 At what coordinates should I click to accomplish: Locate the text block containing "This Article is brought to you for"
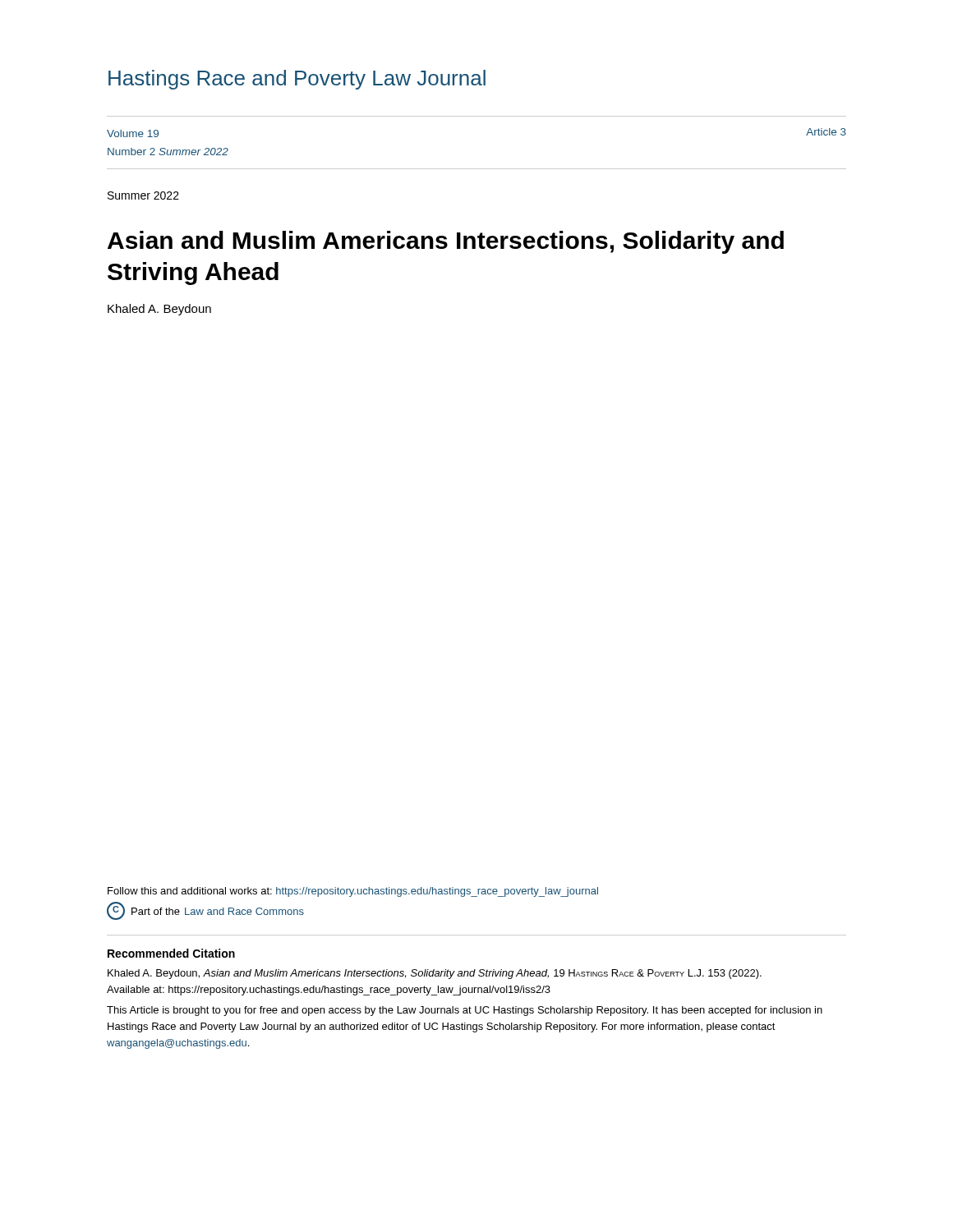tap(465, 1026)
